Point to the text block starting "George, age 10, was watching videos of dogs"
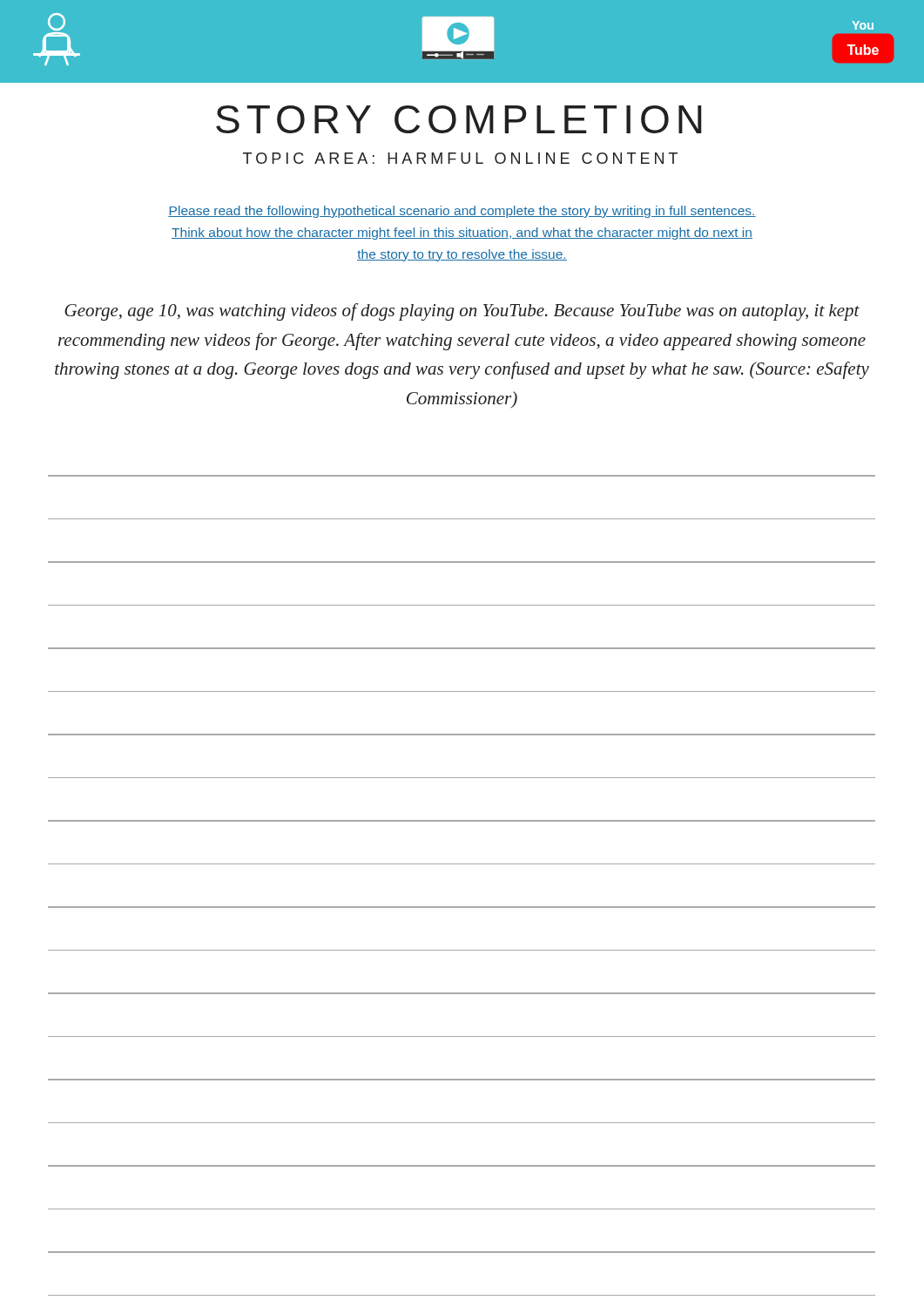The height and width of the screenshot is (1307, 924). (x=462, y=354)
